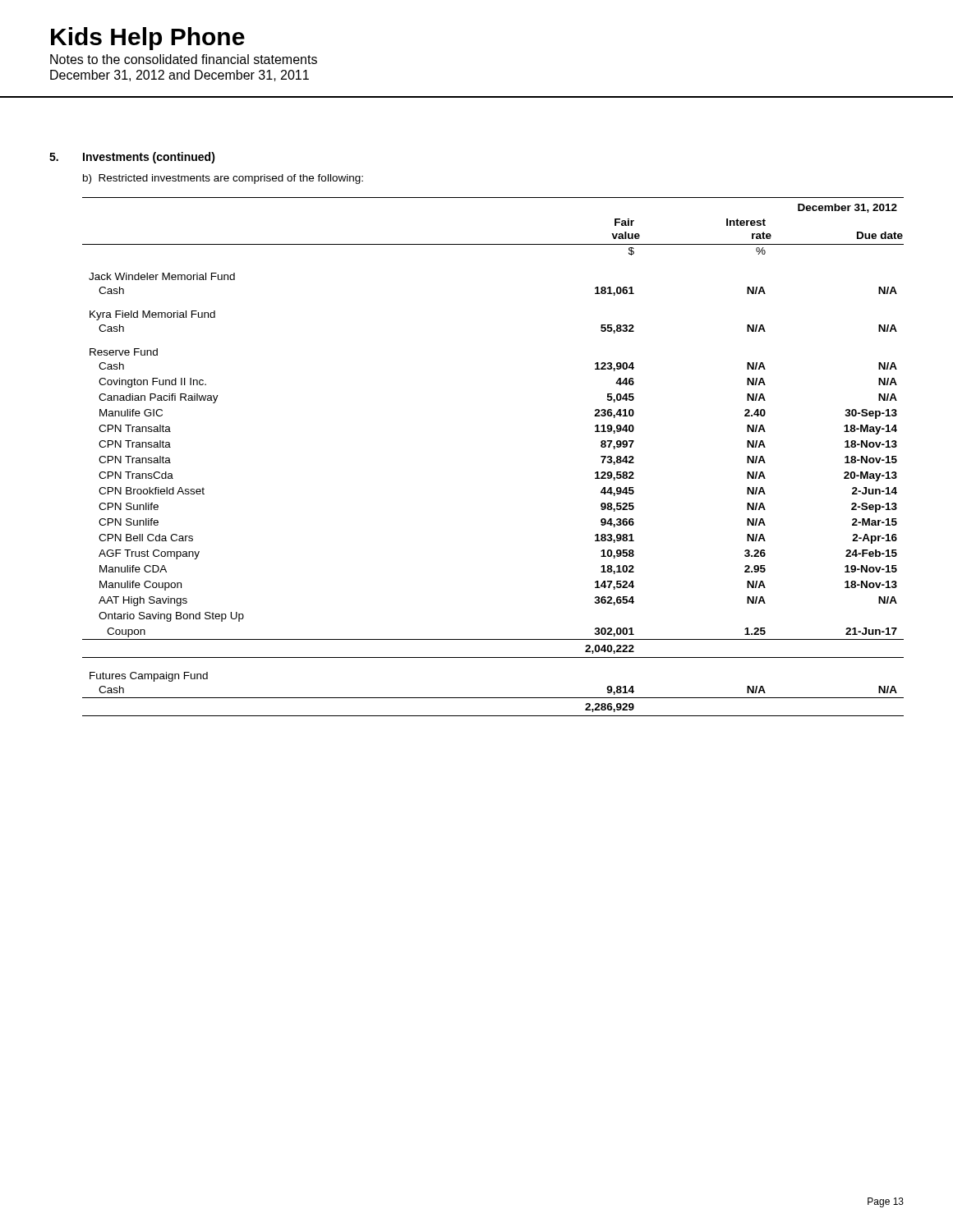Image resolution: width=953 pixels, height=1232 pixels.
Task: Point to "Kids Help Phone"
Action: (x=147, y=37)
